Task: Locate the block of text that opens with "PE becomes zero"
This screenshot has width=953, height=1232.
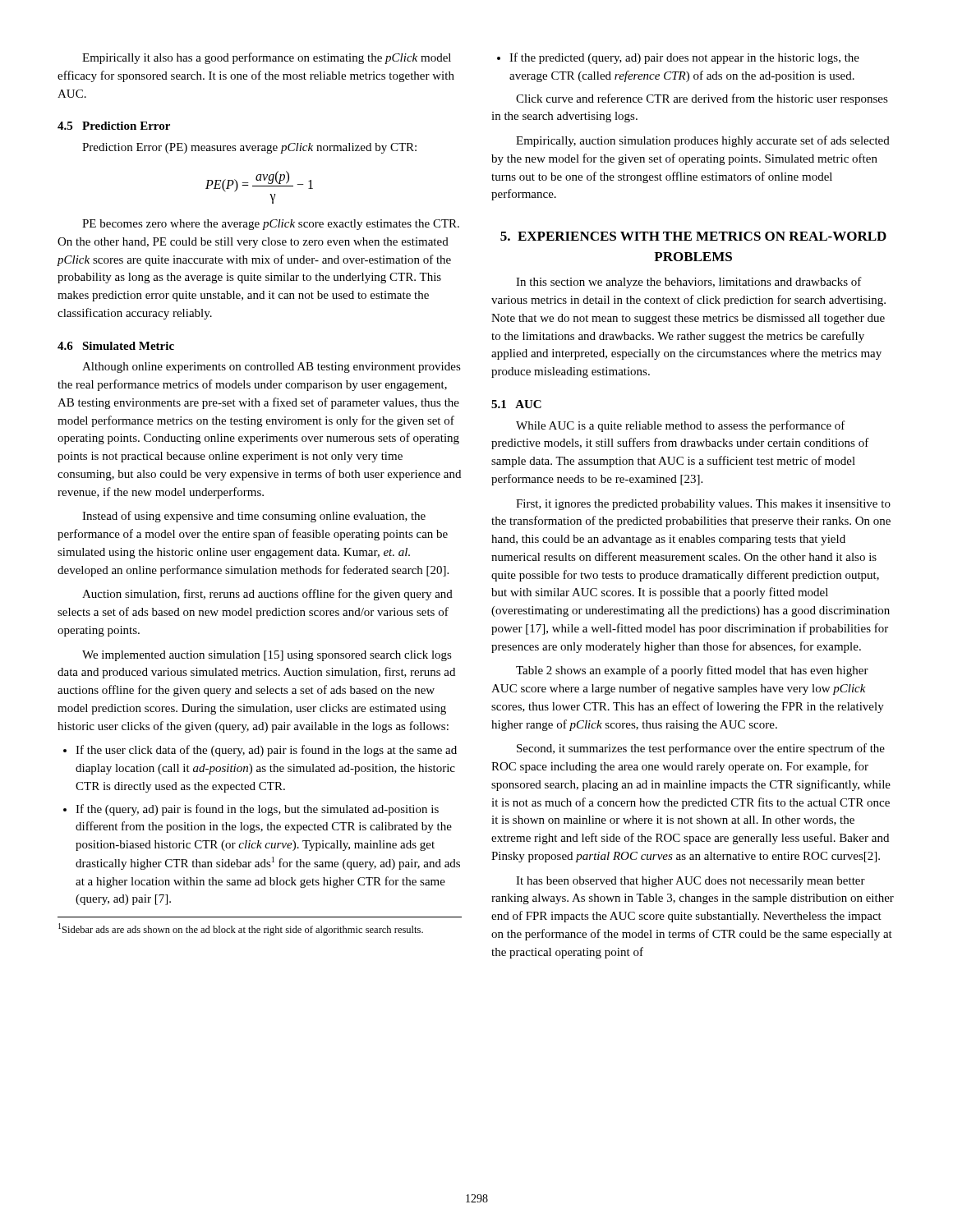Action: pyautogui.click(x=260, y=269)
